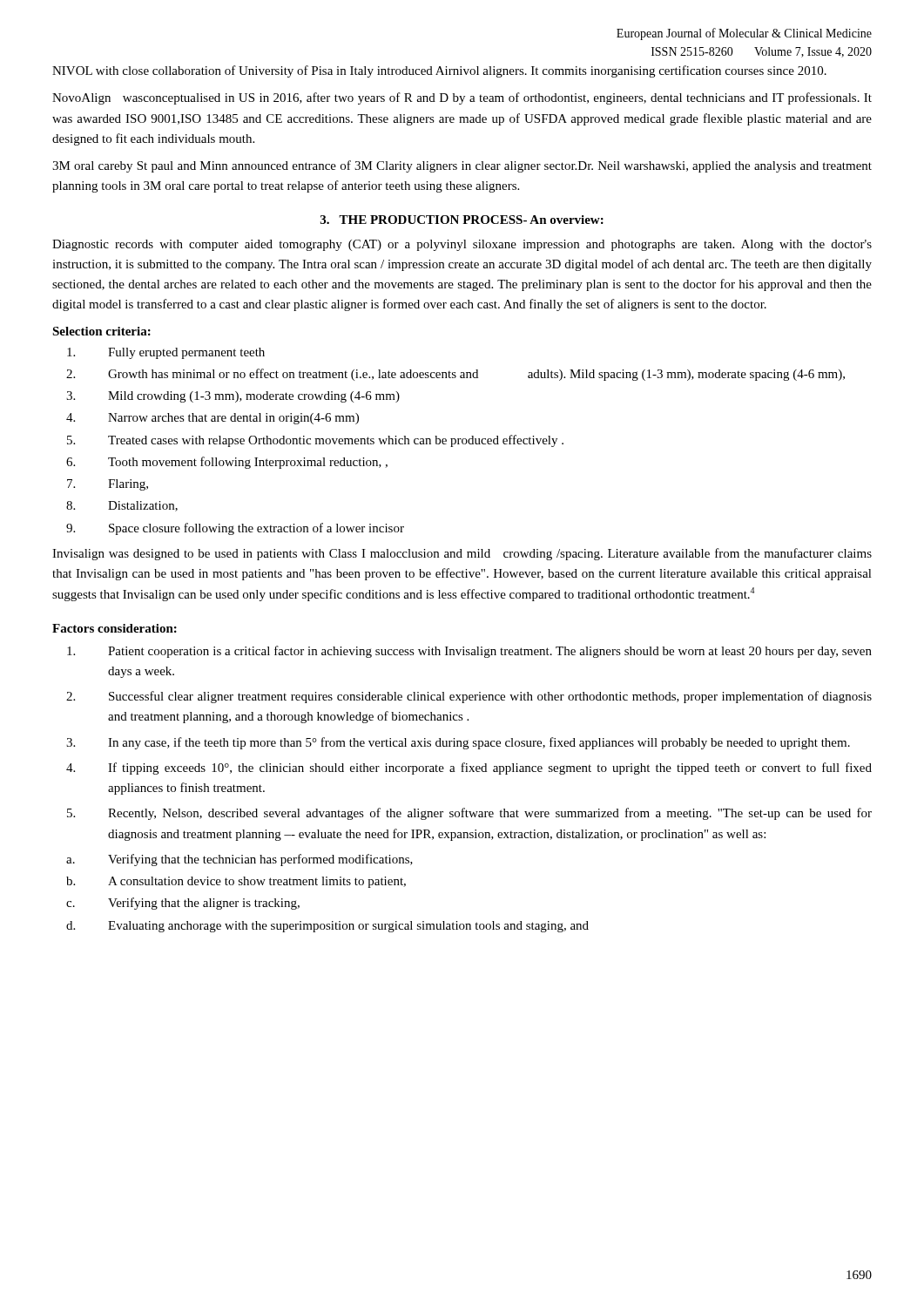Locate the list item that says "7. Flaring,"

click(108, 485)
